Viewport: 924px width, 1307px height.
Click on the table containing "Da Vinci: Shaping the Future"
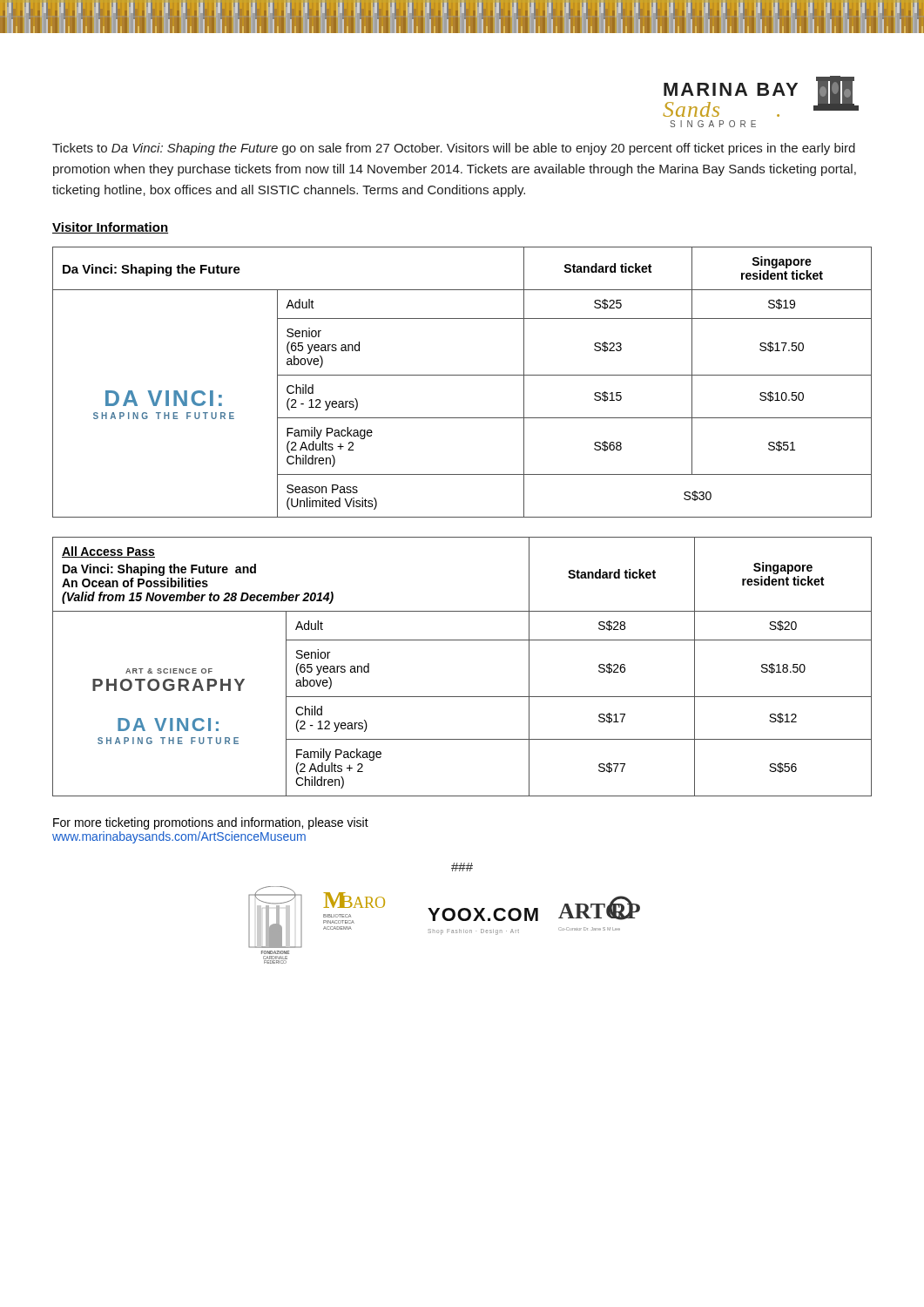[462, 382]
